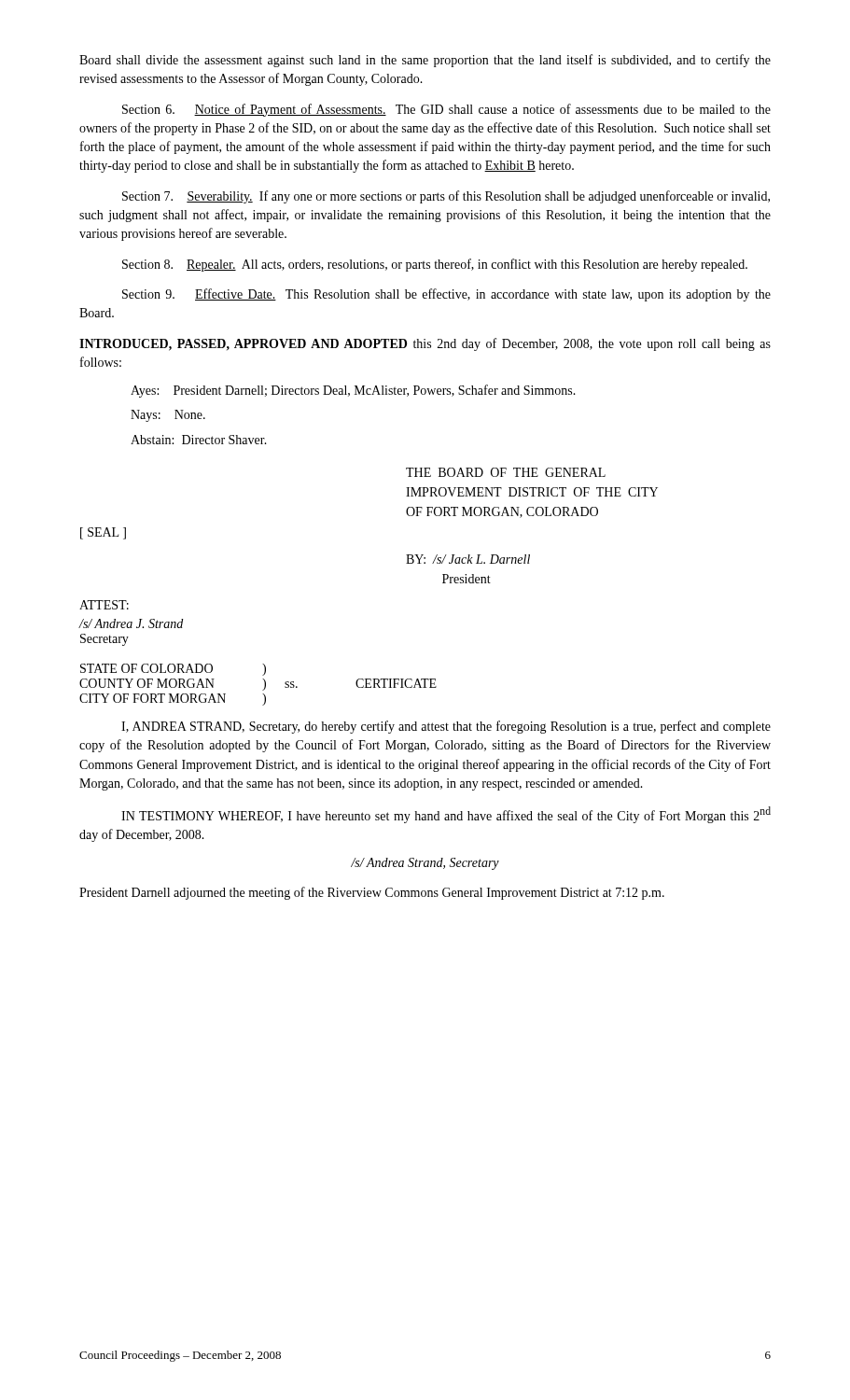Click where it says "[ SEAL ]"

tap(103, 533)
